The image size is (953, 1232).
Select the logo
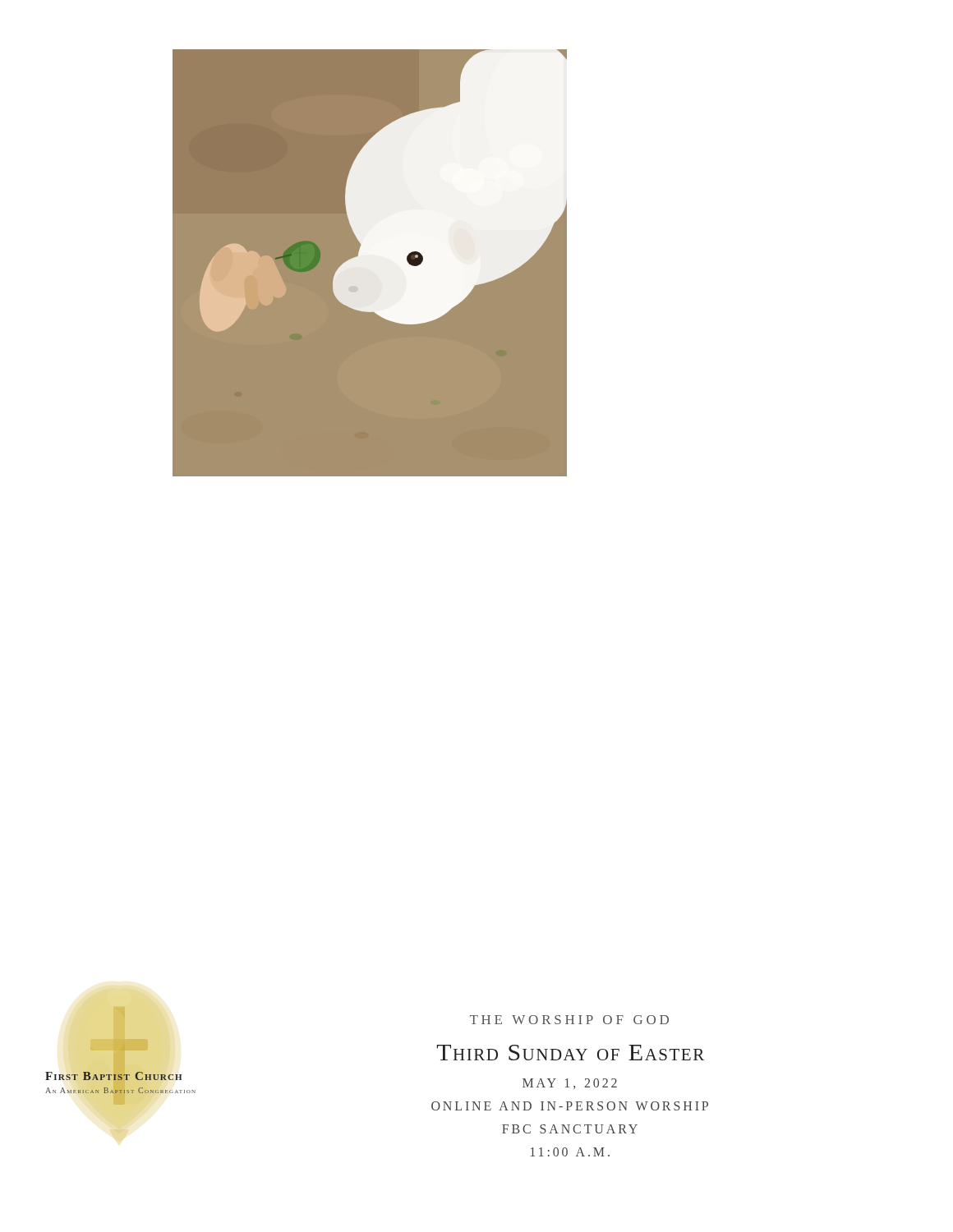point(136,1064)
